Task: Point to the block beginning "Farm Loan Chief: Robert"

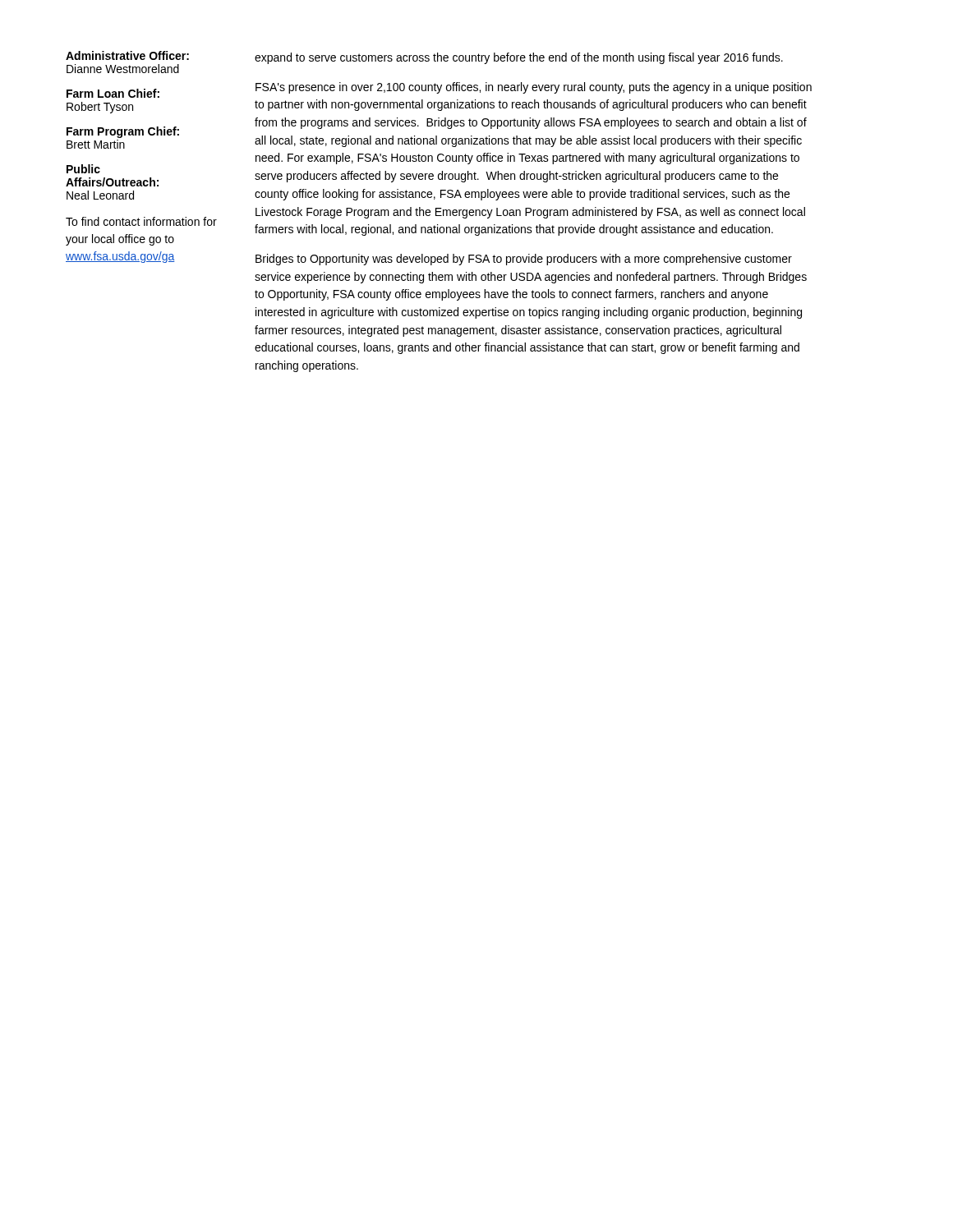Action: coord(152,100)
